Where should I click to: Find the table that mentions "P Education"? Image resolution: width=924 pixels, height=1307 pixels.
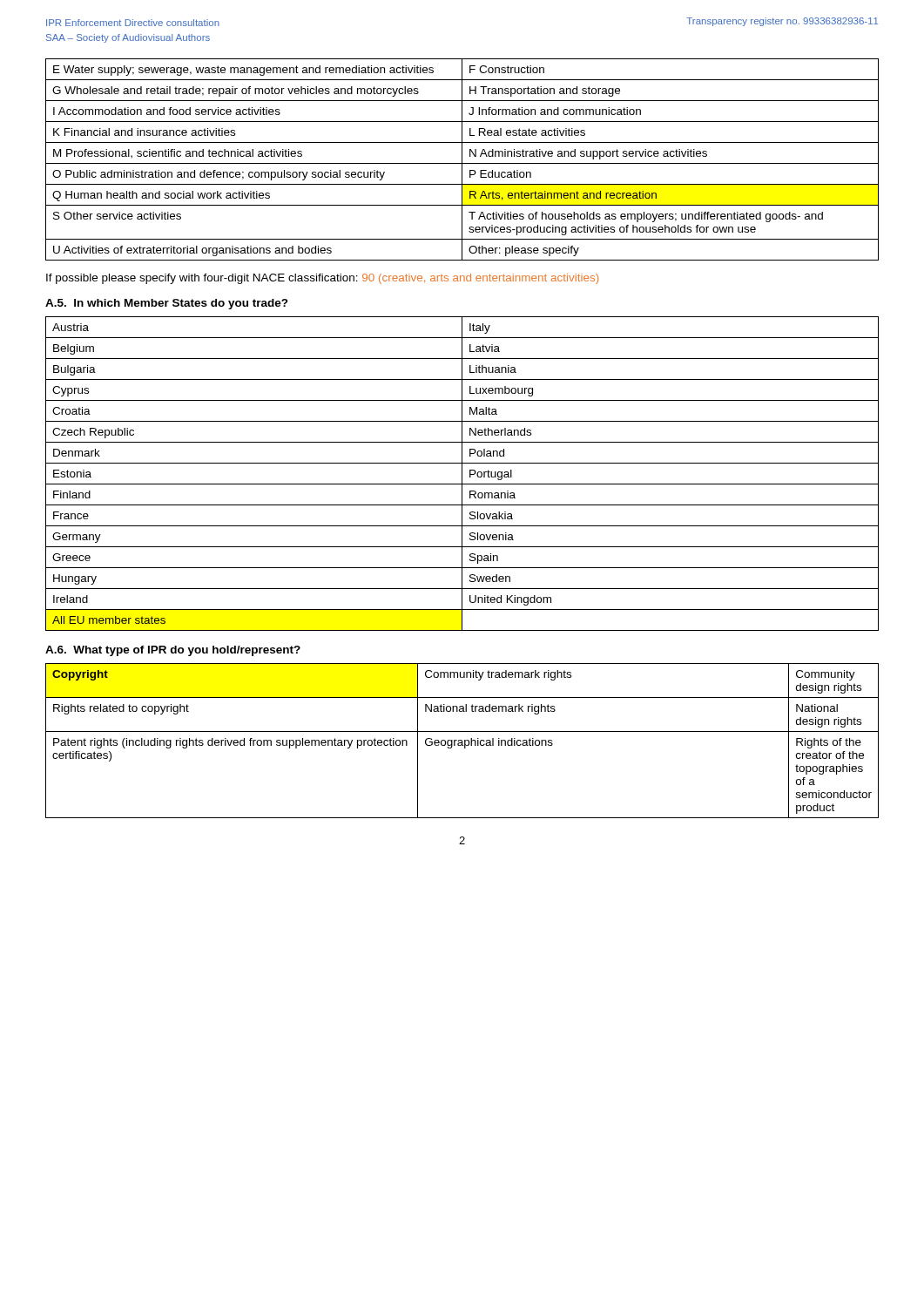coord(462,159)
